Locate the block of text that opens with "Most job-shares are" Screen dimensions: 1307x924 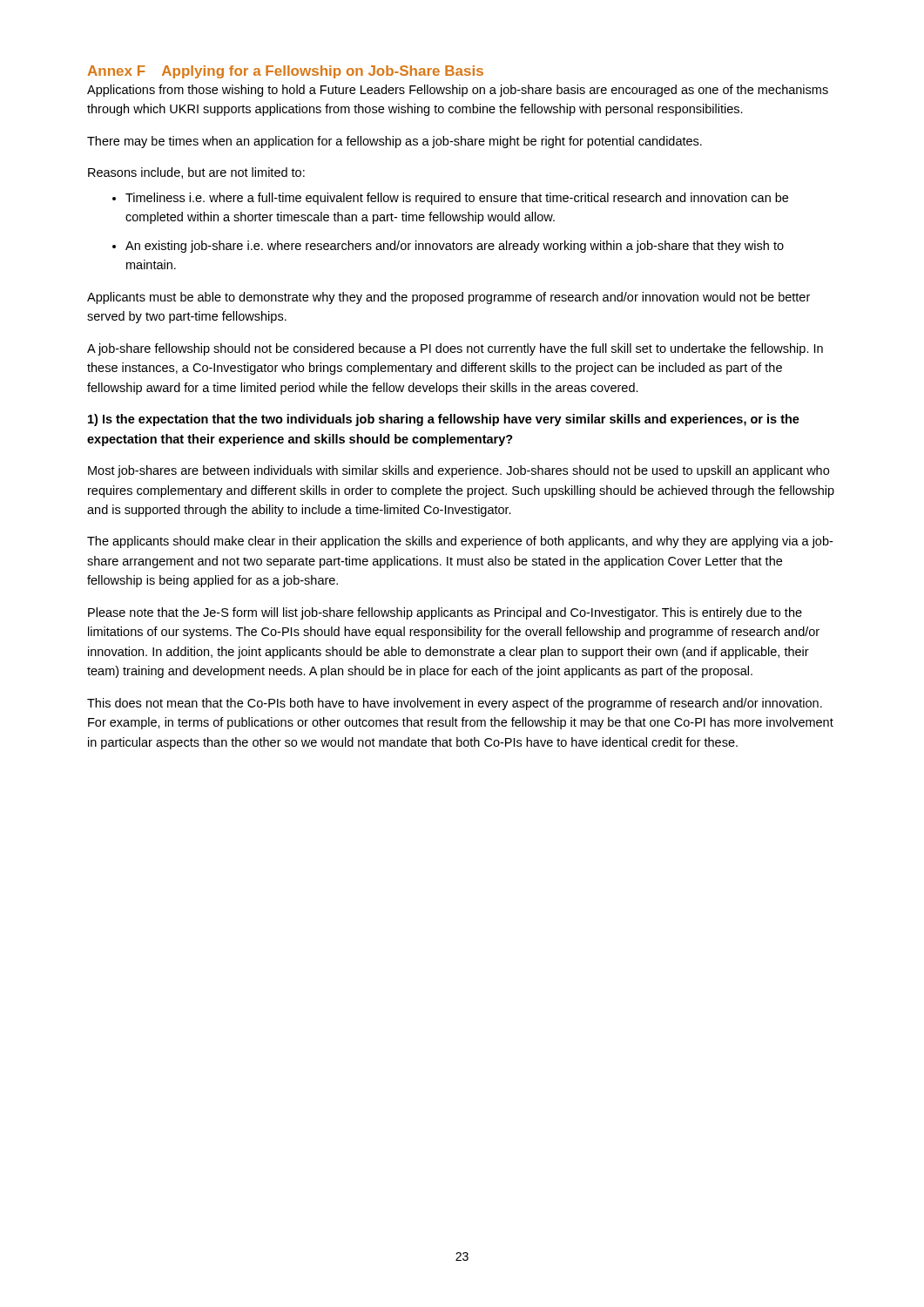coord(461,490)
